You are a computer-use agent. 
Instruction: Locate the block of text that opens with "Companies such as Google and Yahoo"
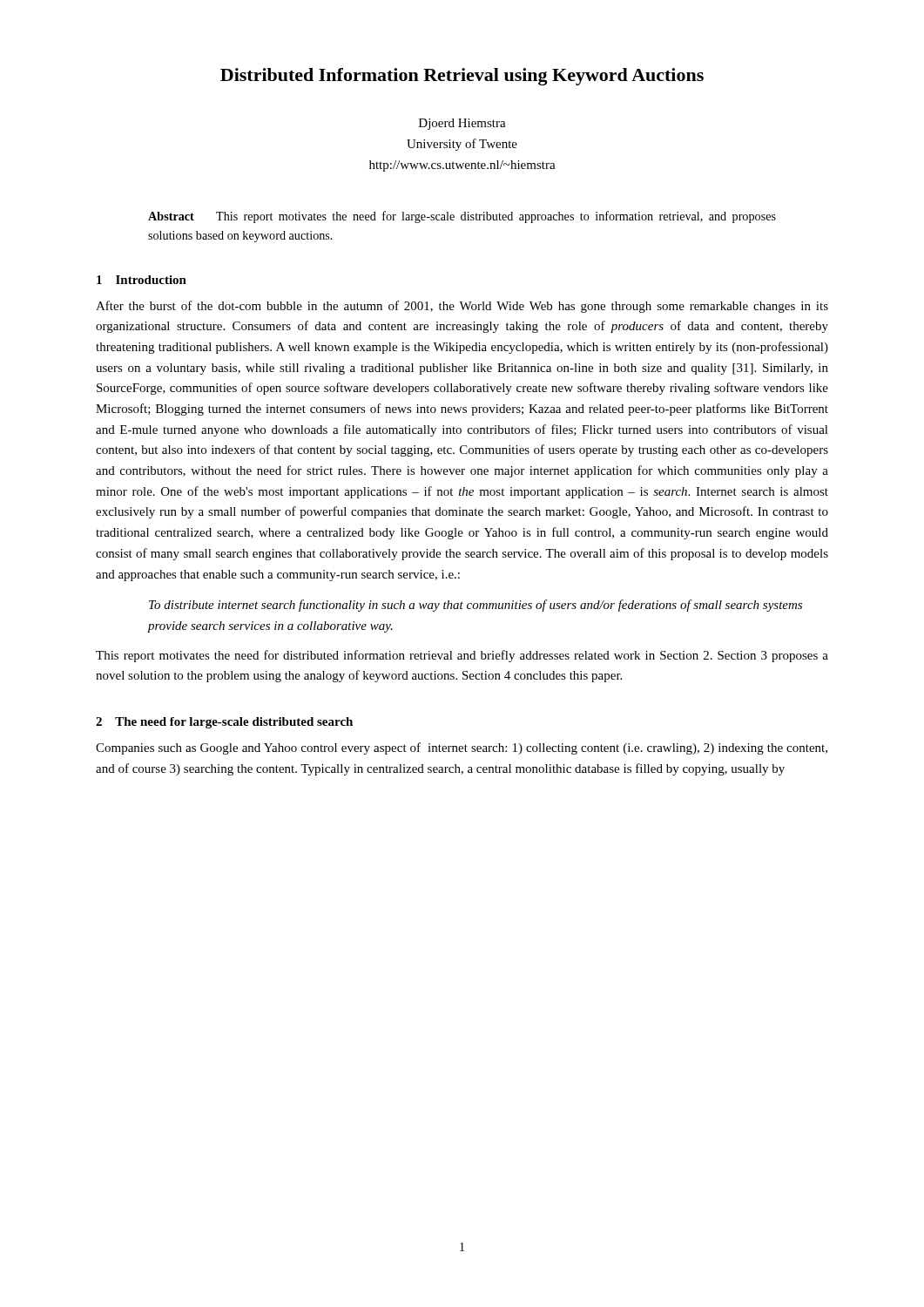click(462, 758)
